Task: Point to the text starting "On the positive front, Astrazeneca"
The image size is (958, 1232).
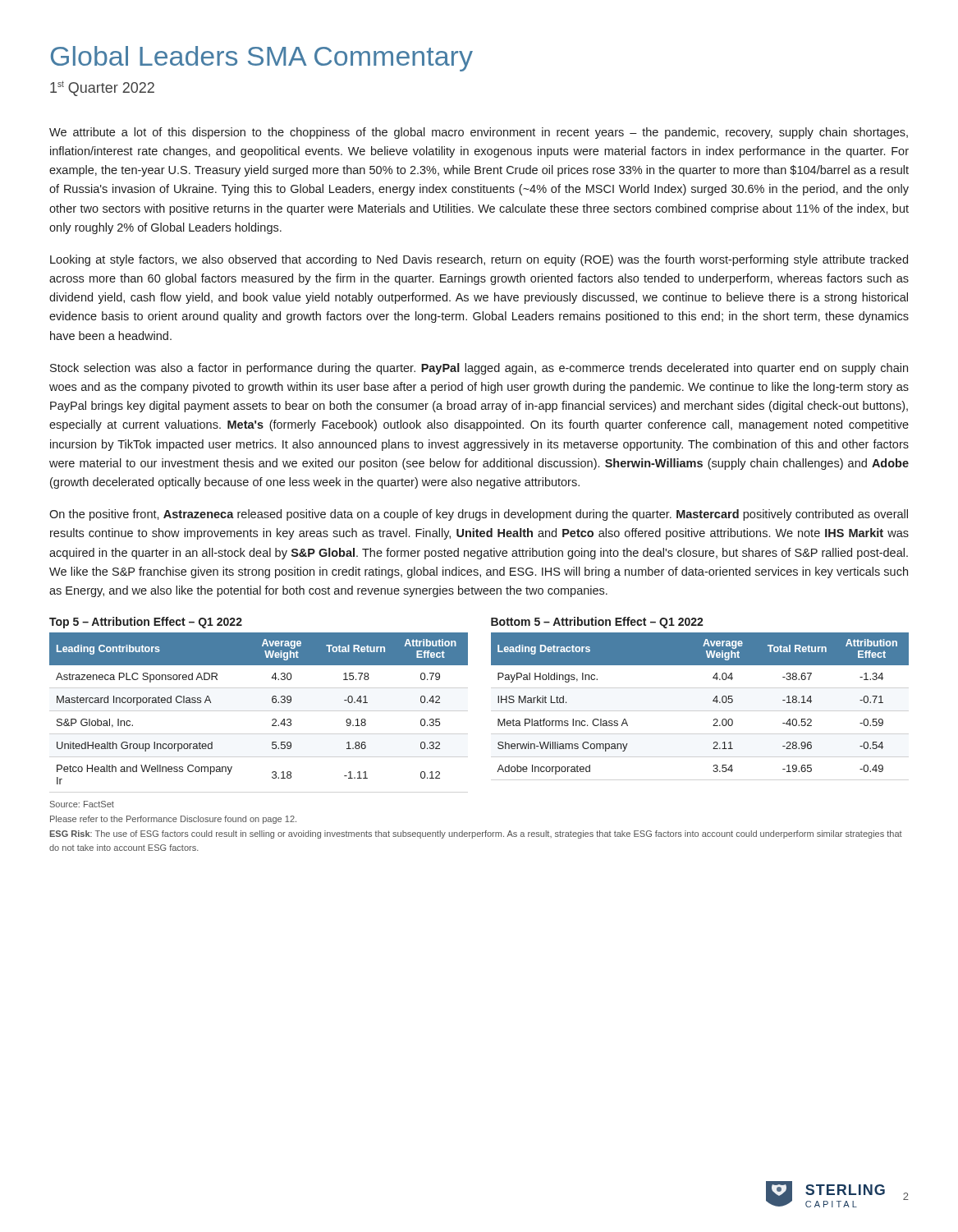Action: coord(479,552)
